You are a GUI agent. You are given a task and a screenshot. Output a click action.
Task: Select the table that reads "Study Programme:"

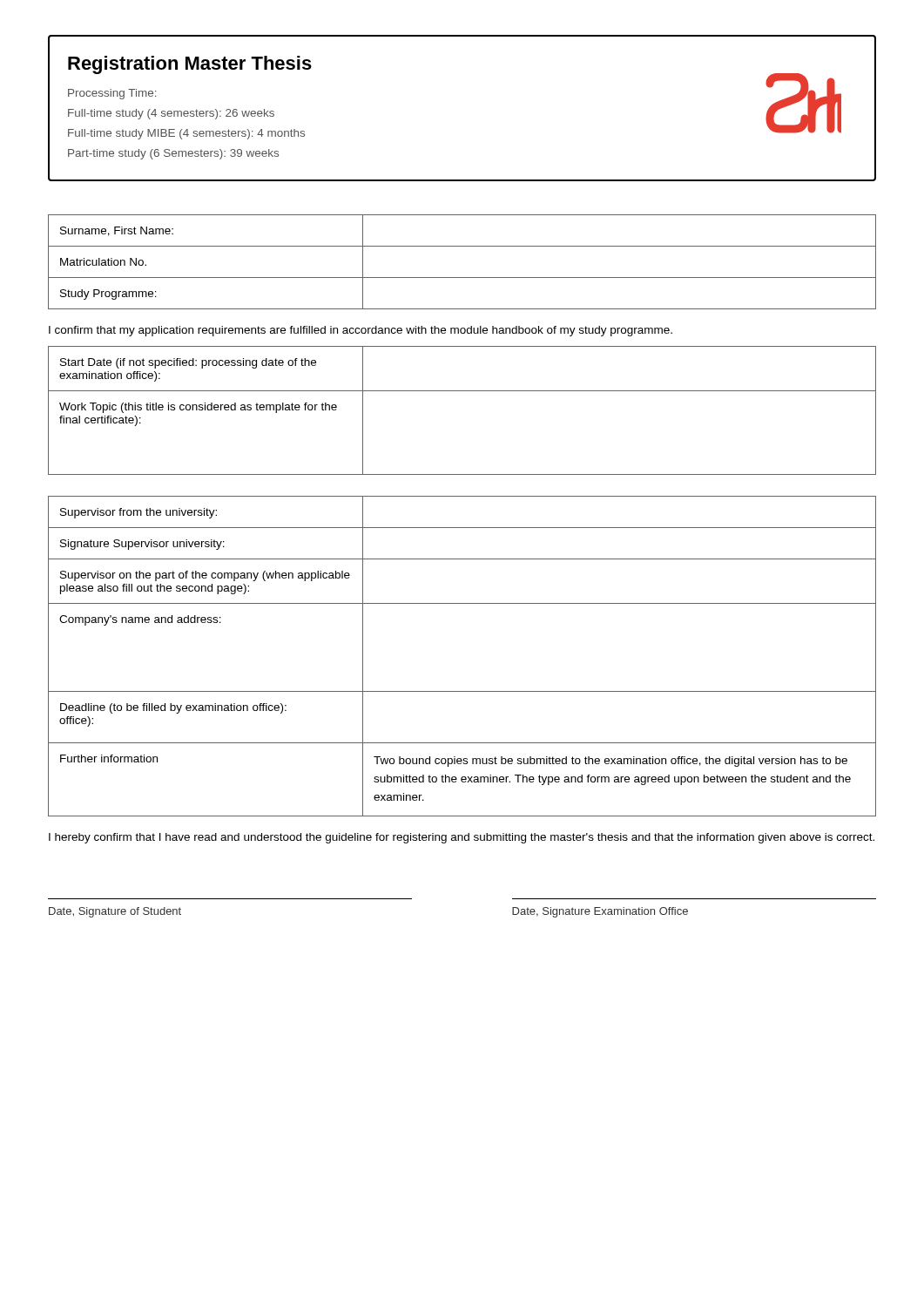tap(462, 262)
